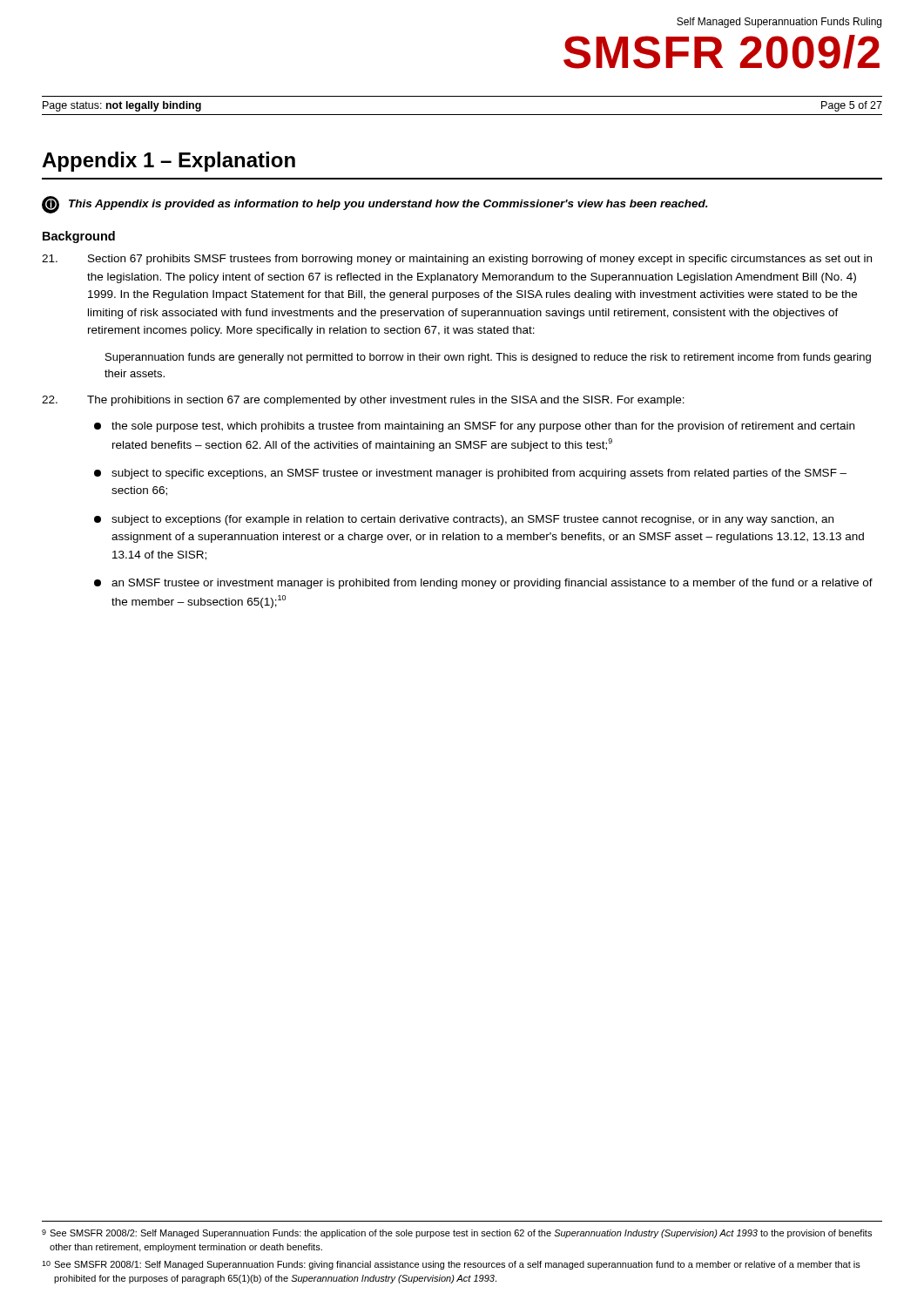Click on the text block with the text "Section 67 prohibits SMSF trustees from borrowing"

460,295
